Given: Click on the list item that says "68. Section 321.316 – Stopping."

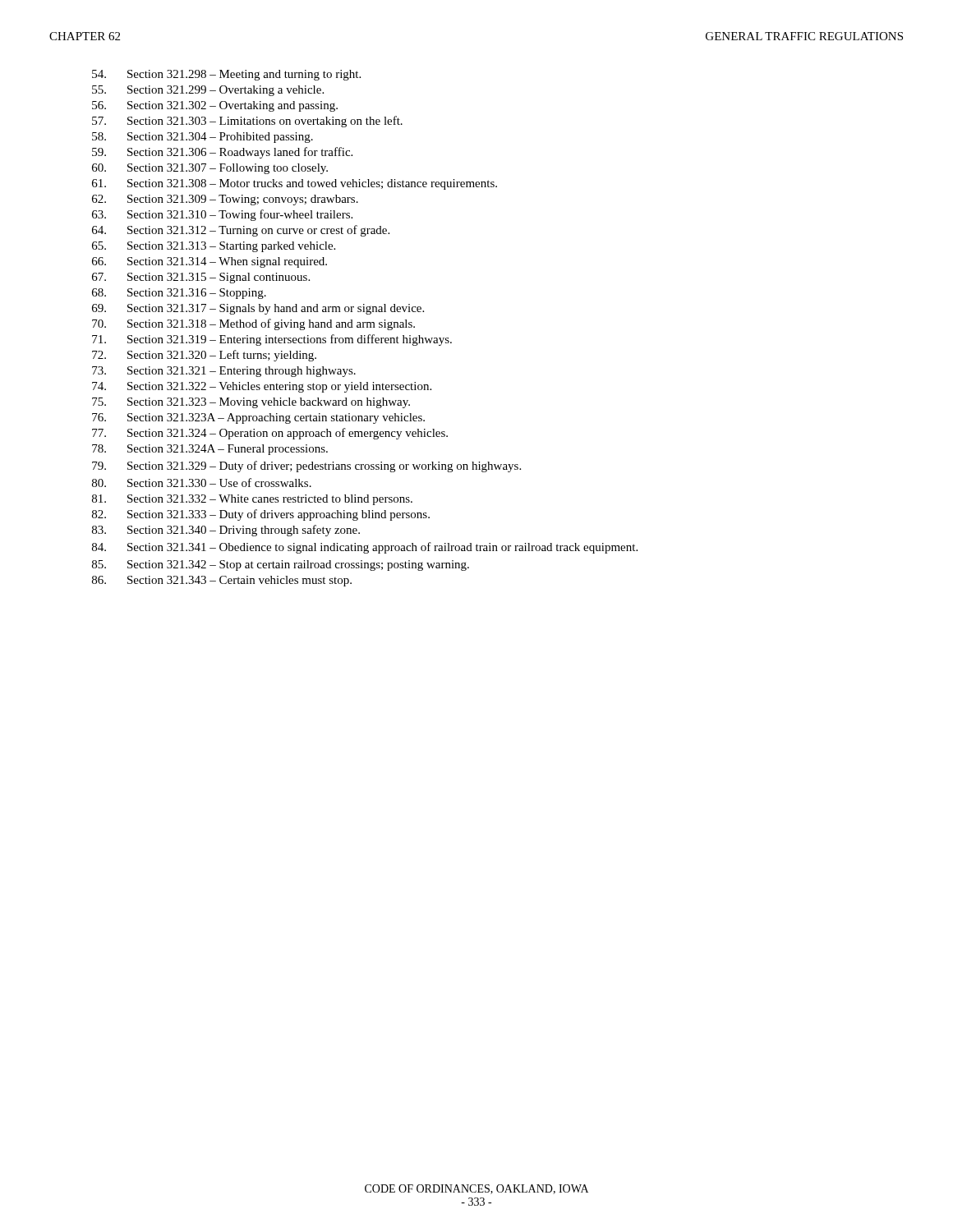Looking at the screenshot, I should 158,293.
